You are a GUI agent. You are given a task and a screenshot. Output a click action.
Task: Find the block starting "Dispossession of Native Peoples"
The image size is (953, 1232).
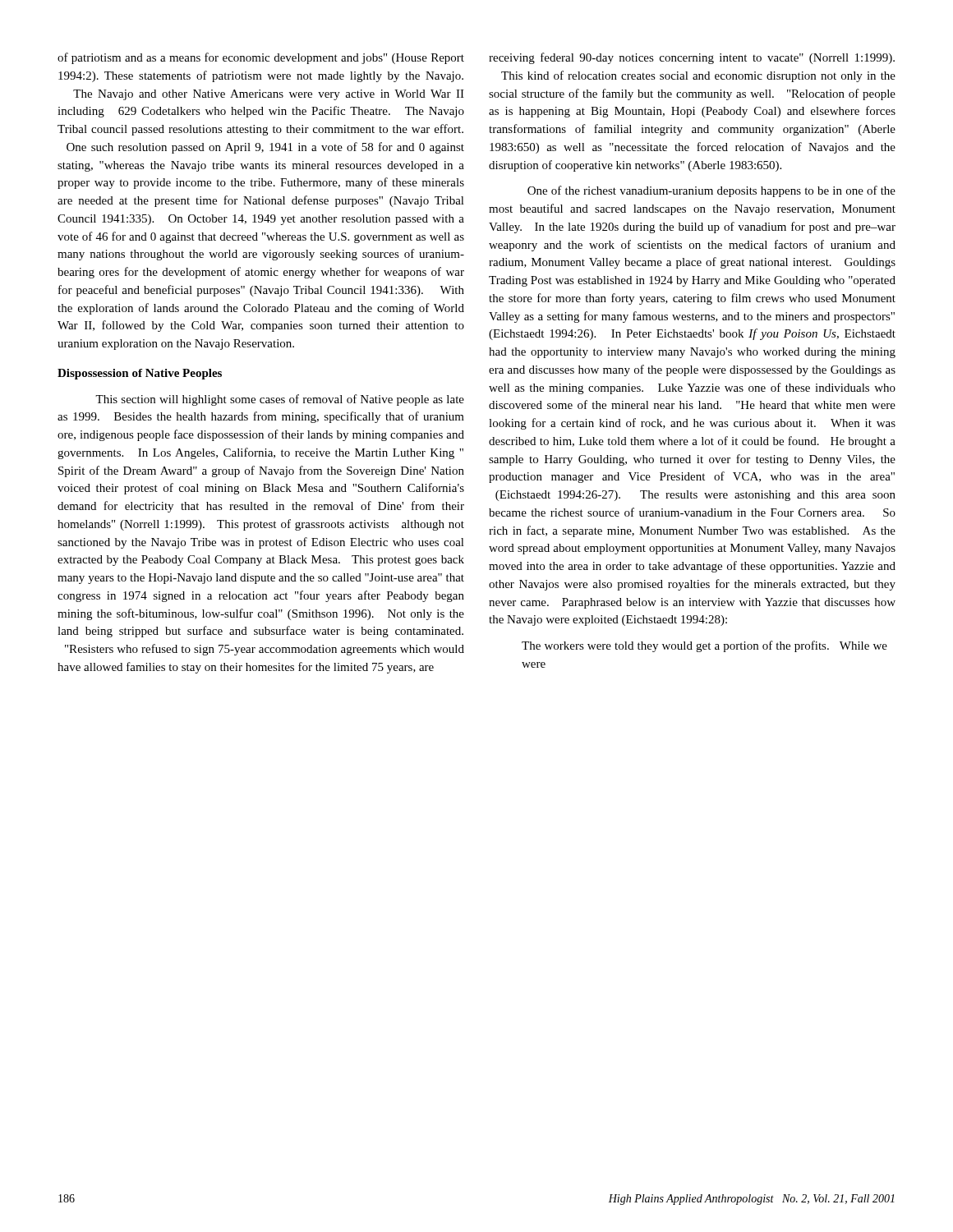[140, 374]
